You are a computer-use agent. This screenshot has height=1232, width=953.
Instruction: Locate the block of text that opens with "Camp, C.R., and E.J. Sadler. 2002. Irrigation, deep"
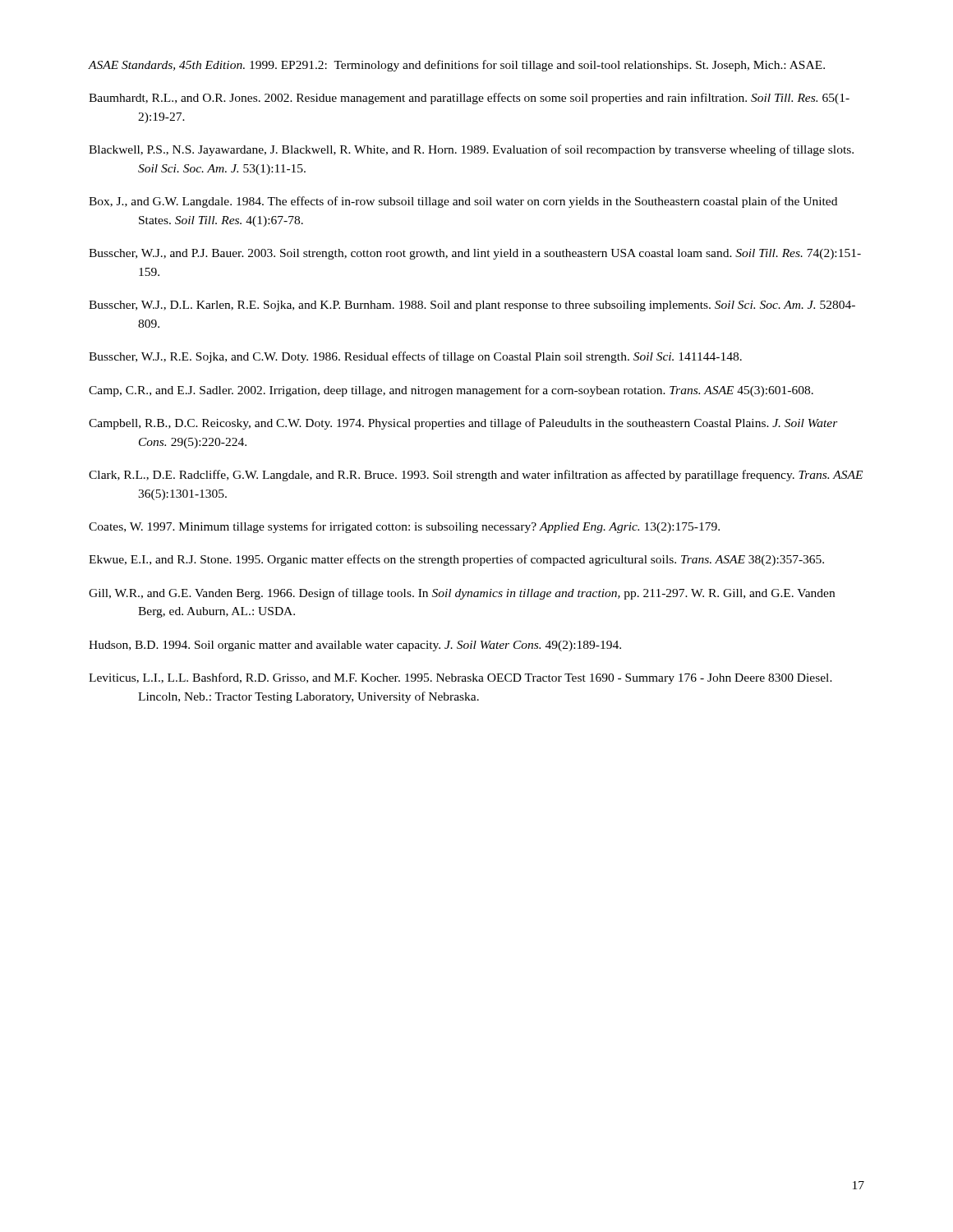451,389
